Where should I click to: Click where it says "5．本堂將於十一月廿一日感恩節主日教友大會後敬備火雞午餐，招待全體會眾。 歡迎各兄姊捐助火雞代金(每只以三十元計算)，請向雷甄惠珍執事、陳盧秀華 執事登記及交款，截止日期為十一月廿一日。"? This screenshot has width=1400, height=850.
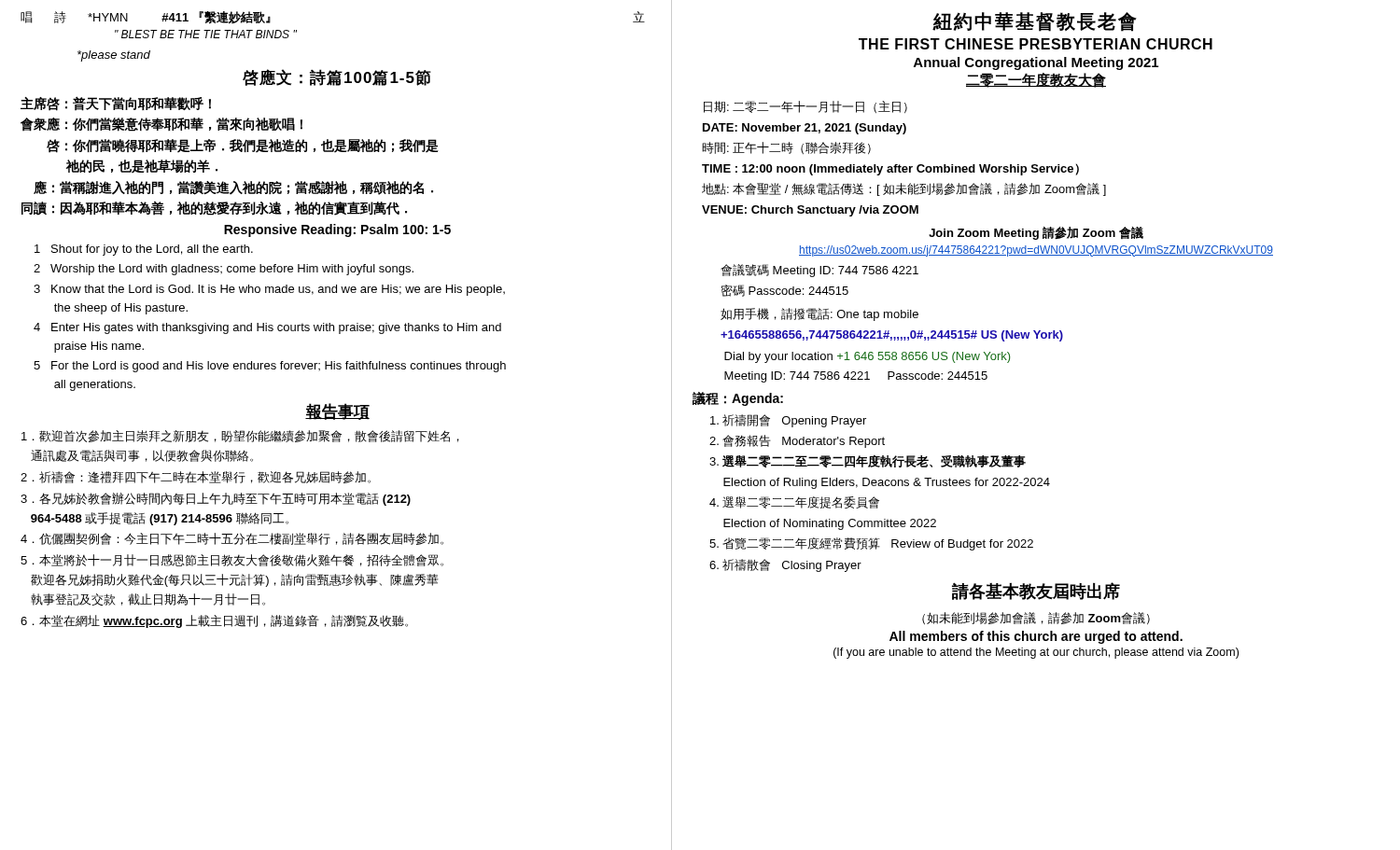click(x=236, y=580)
